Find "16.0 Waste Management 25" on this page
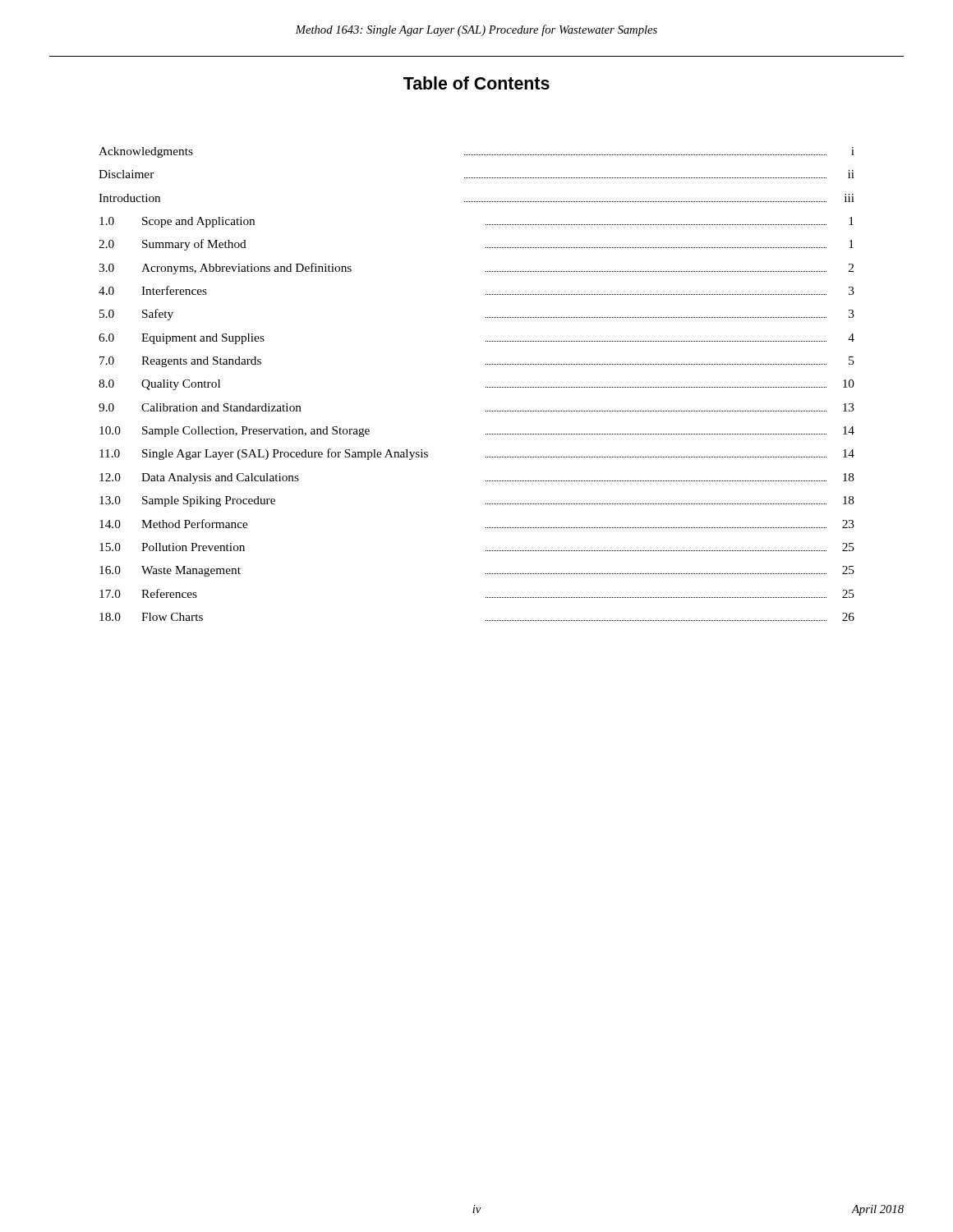The height and width of the screenshot is (1232, 953). pyautogui.click(x=476, y=570)
